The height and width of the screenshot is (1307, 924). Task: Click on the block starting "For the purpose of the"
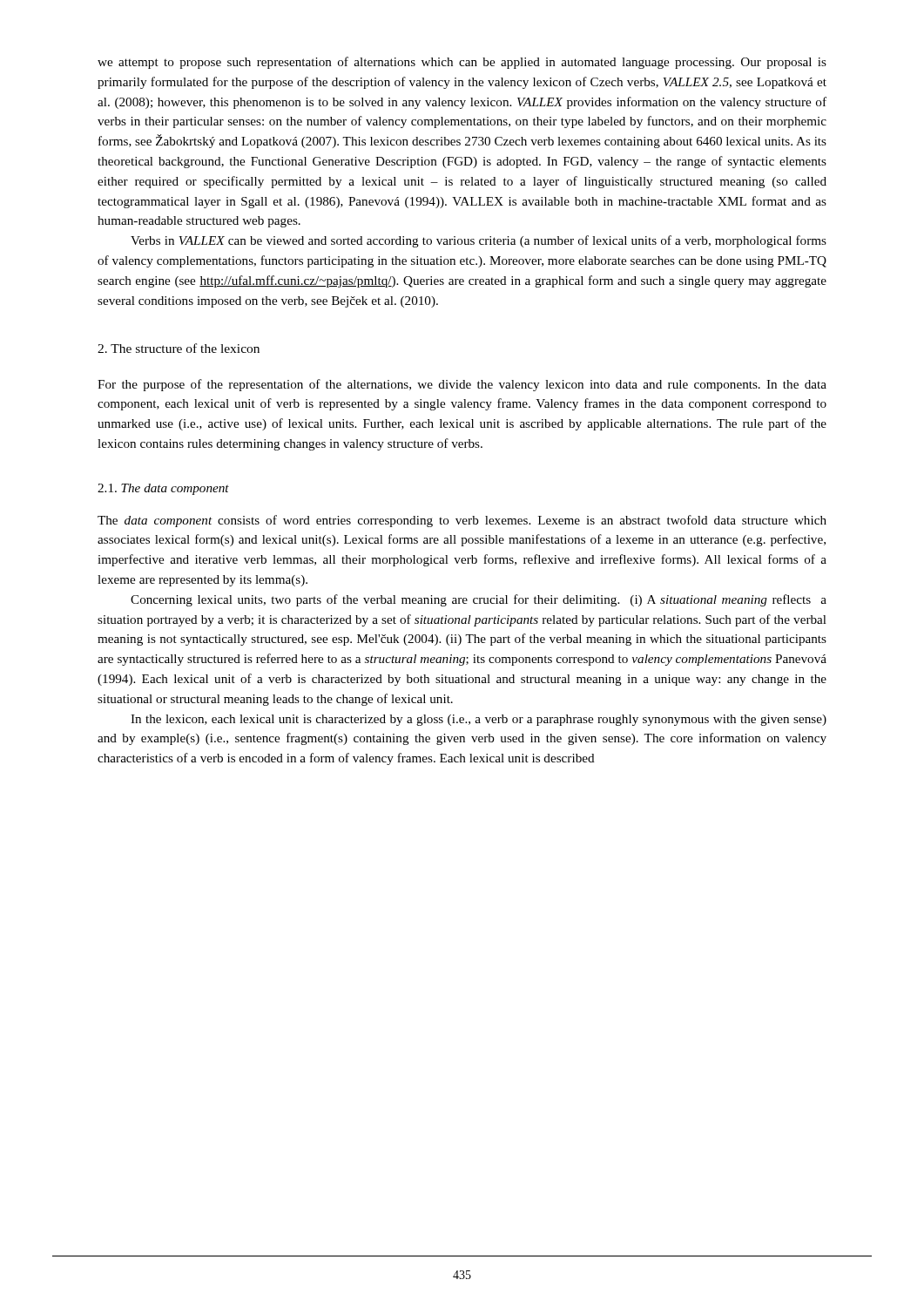[x=462, y=414]
